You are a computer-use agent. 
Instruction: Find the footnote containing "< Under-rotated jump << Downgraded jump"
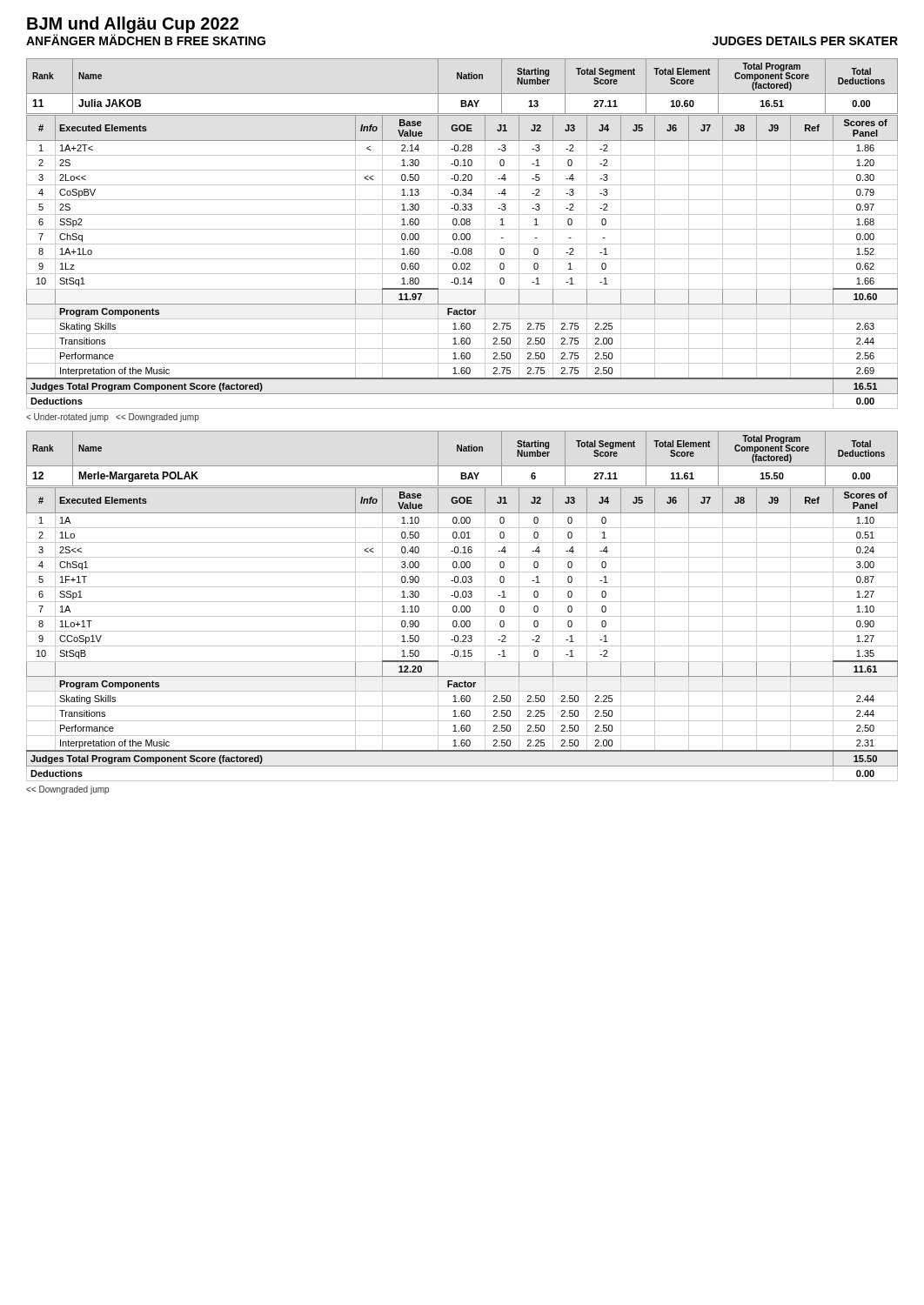click(x=113, y=417)
